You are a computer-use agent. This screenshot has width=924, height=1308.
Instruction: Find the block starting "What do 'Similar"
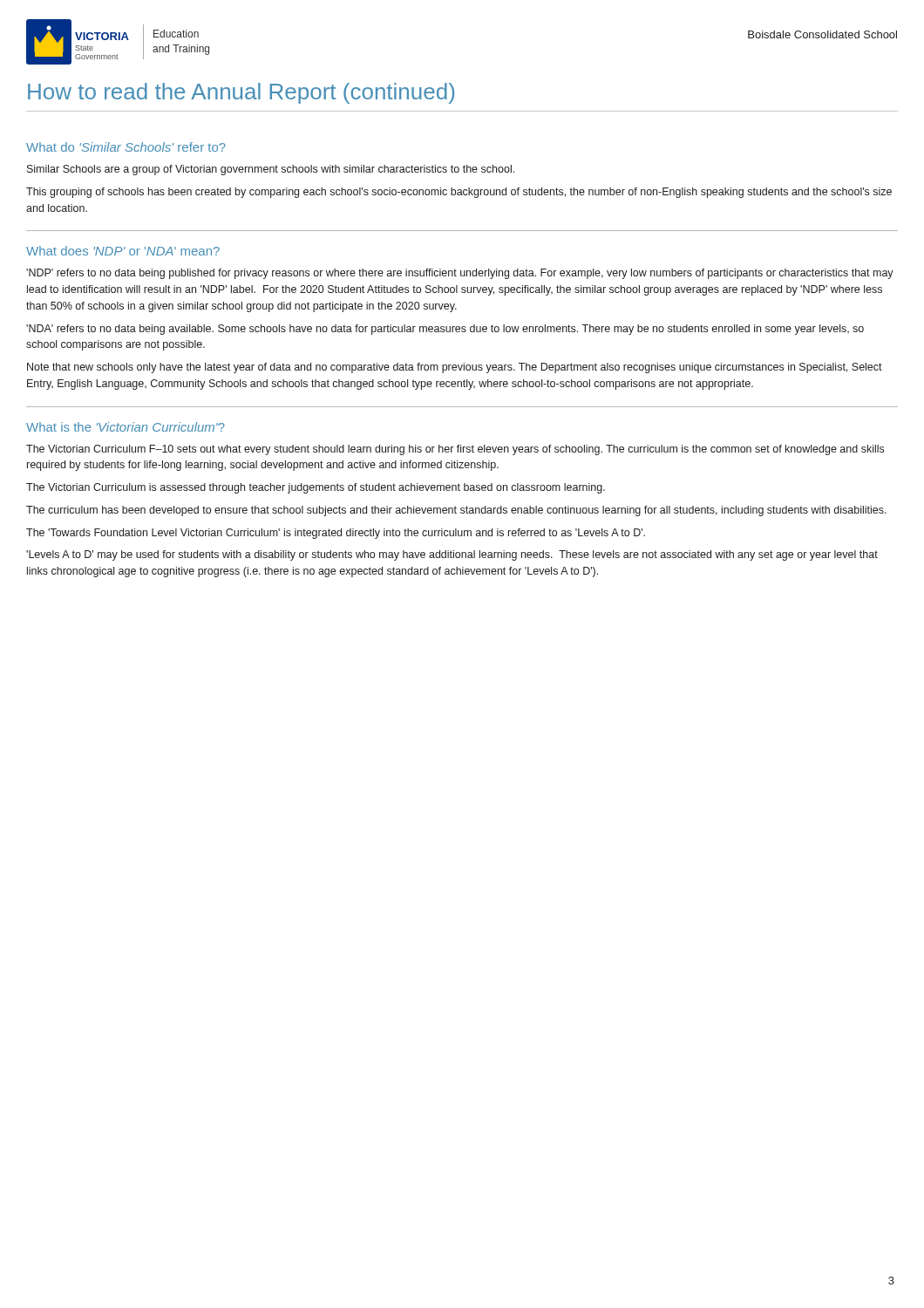click(x=126, y=147)
